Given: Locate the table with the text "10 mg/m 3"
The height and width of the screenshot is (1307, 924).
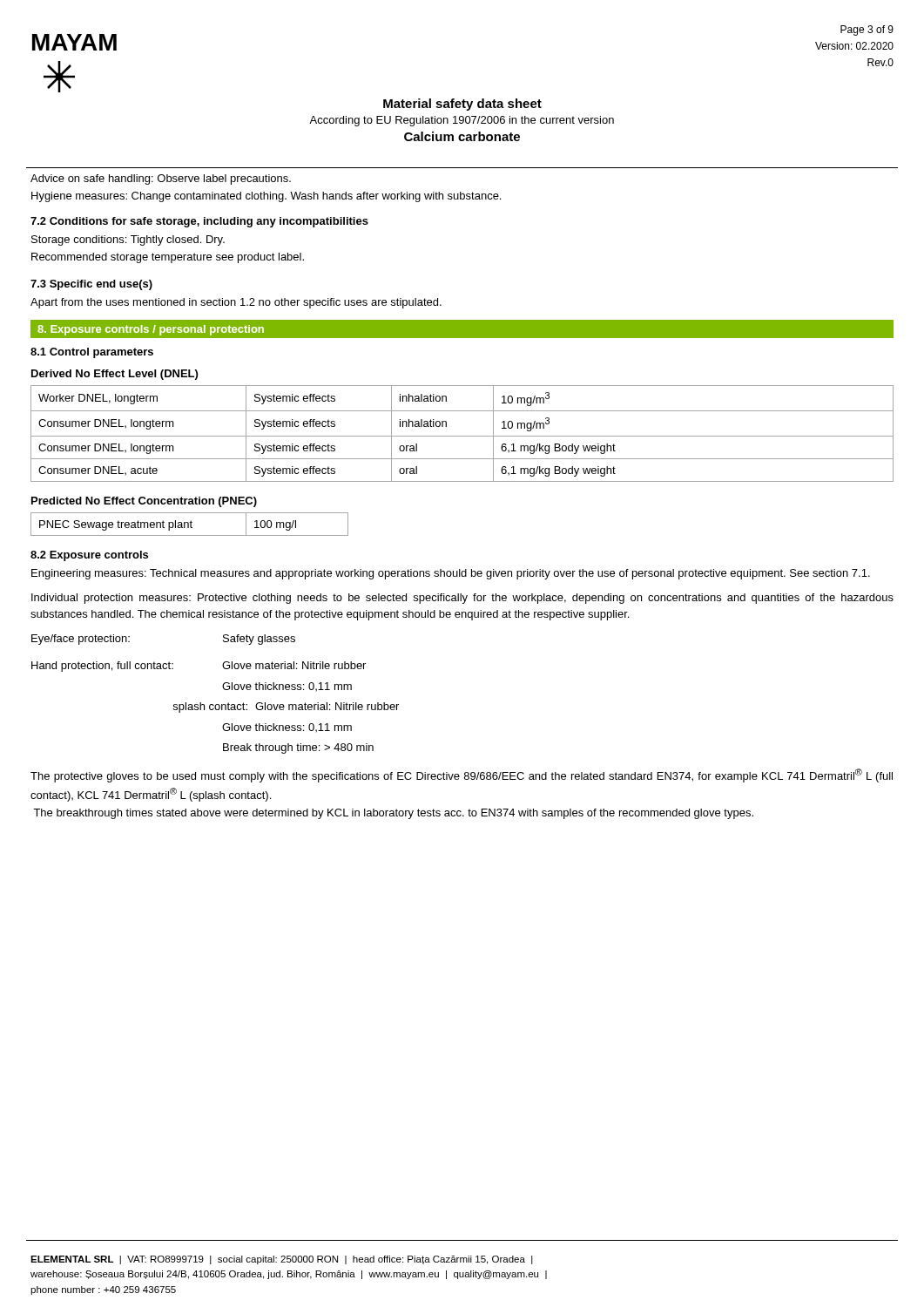Looking at the screenshot, I should (x=462, y=433).
